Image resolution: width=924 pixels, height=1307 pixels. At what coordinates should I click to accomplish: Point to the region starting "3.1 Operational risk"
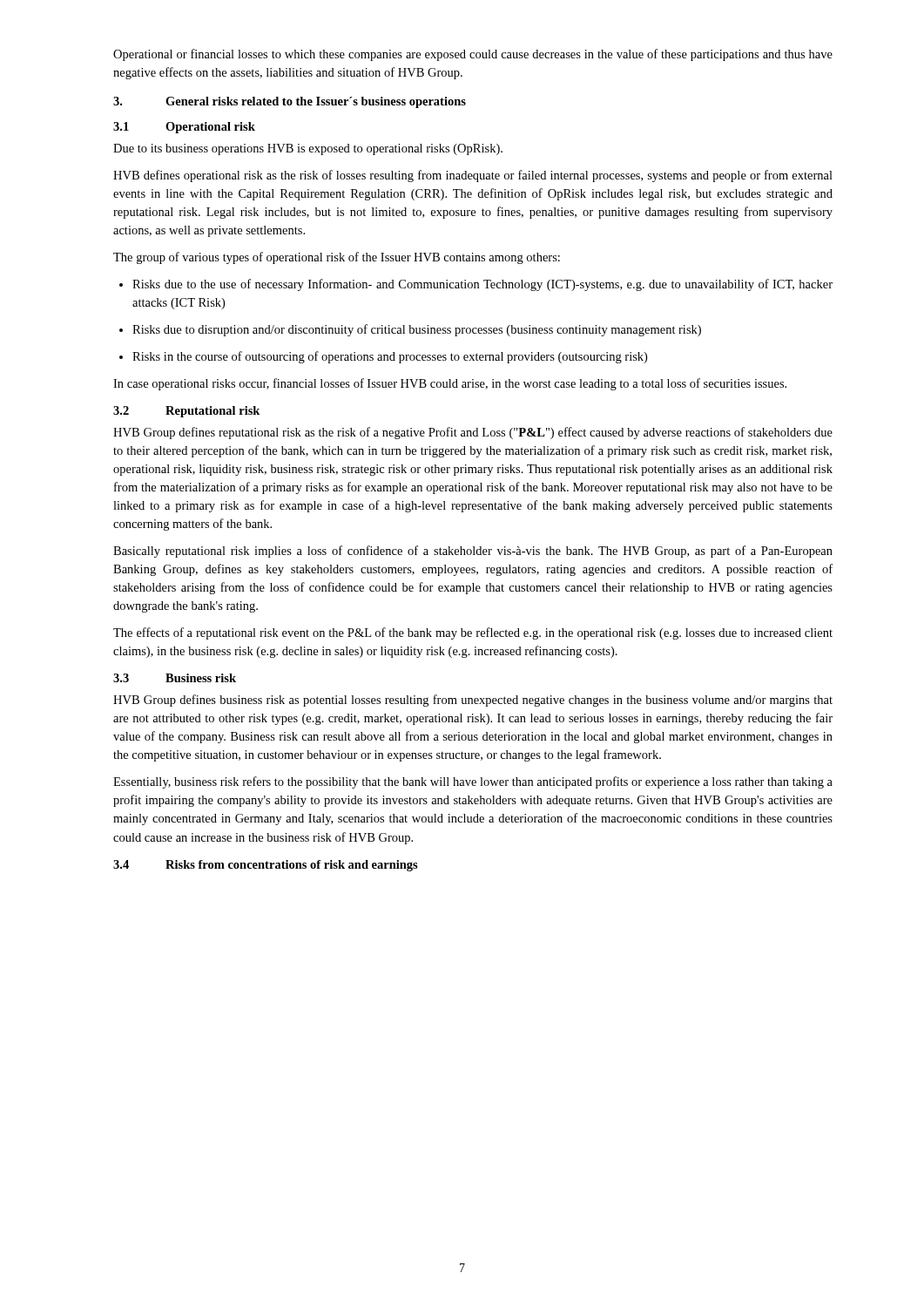click(184, 127)
